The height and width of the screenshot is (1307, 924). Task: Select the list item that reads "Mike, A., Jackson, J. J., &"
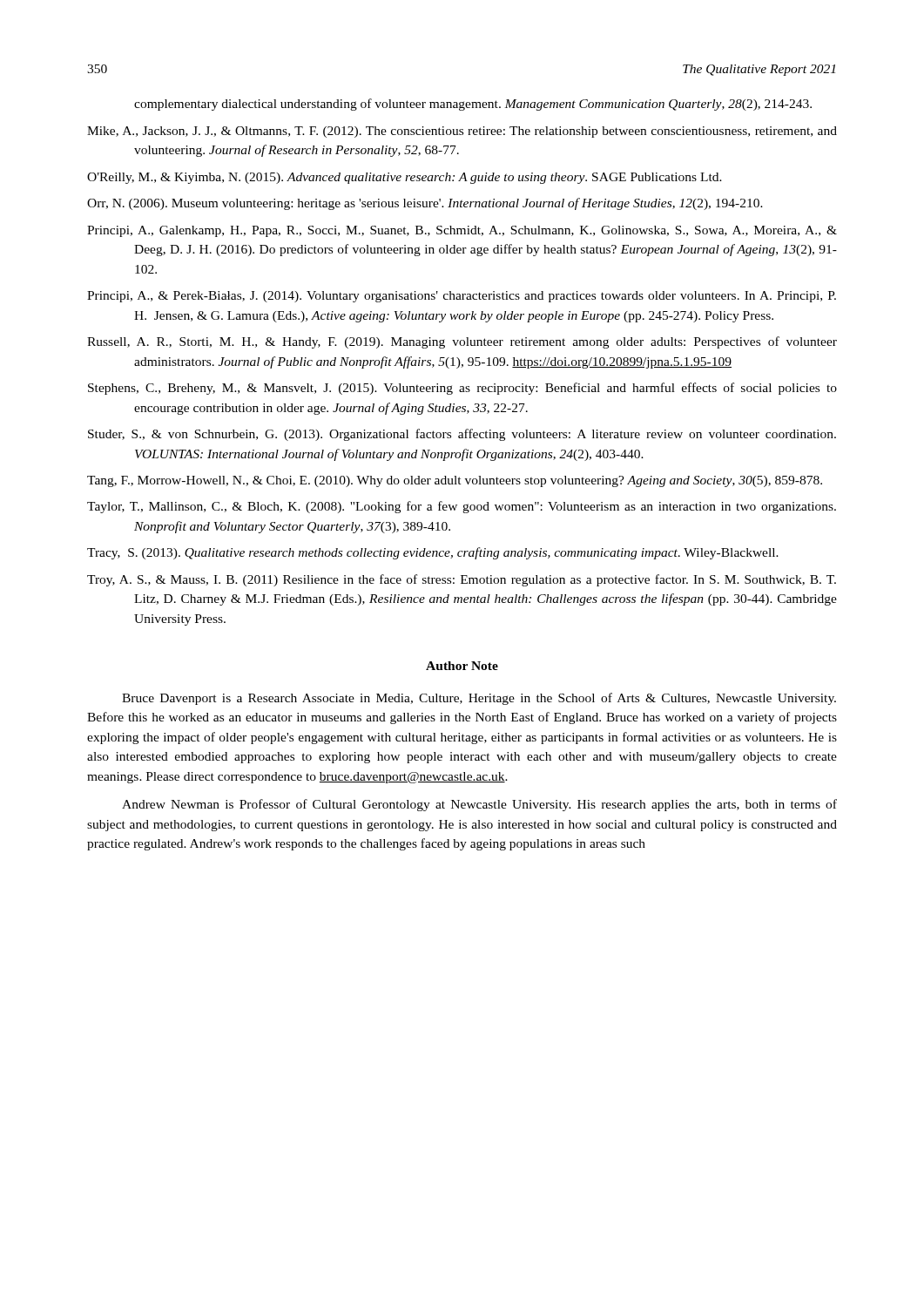(462, 140)
